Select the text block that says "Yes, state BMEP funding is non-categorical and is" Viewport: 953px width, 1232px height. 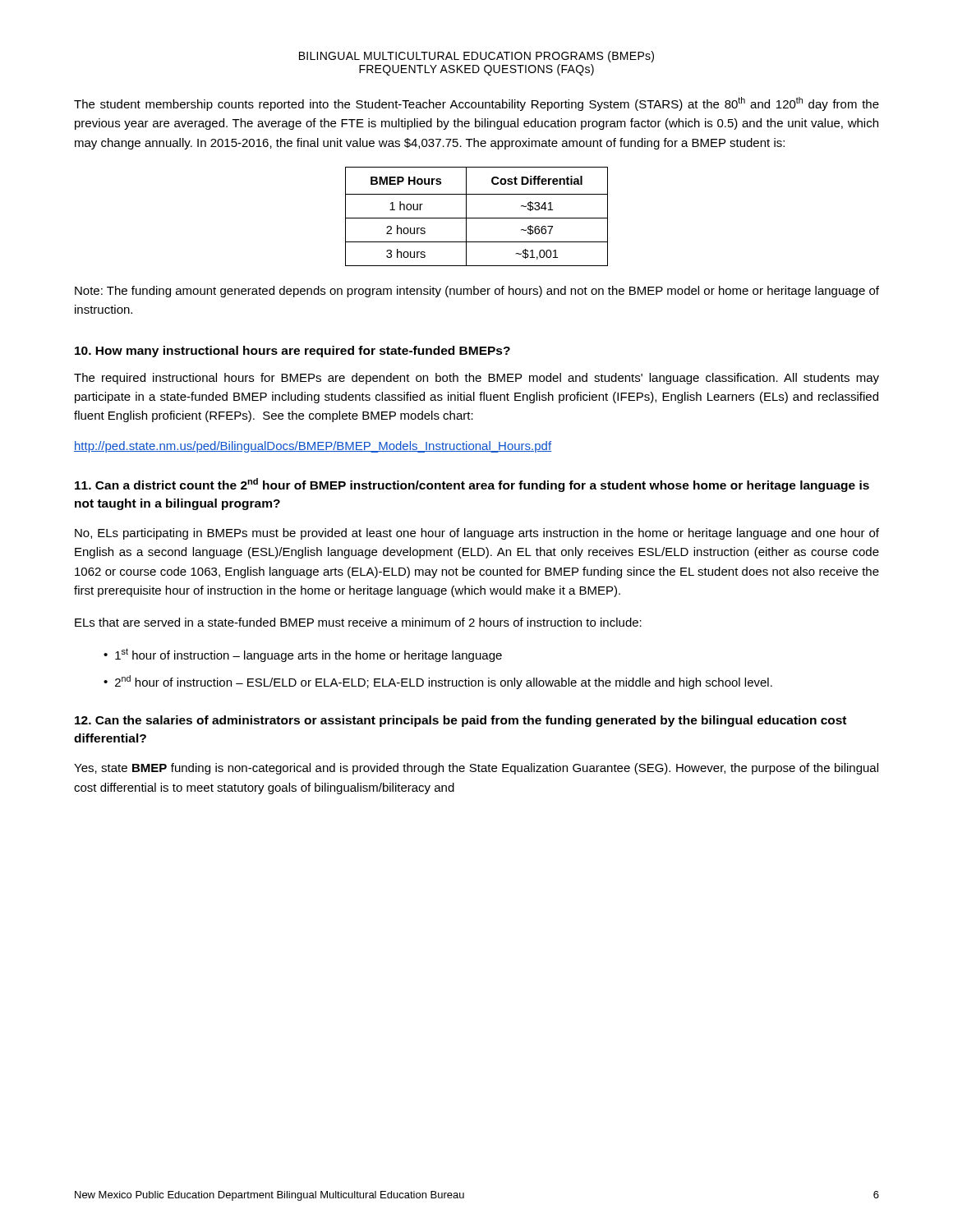click(476, 777)
